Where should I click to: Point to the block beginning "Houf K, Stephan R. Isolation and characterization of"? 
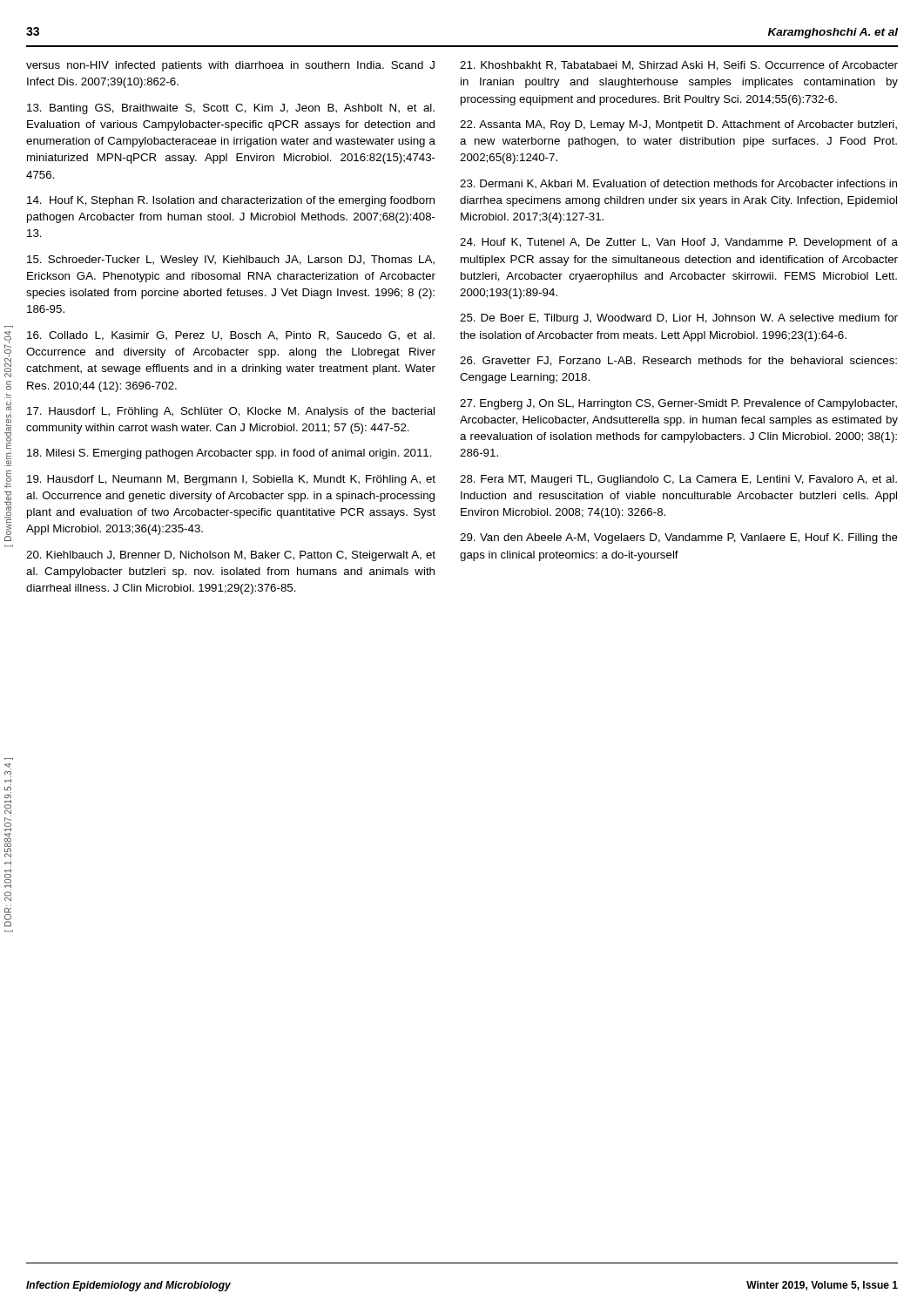click(x=231, y=217)
